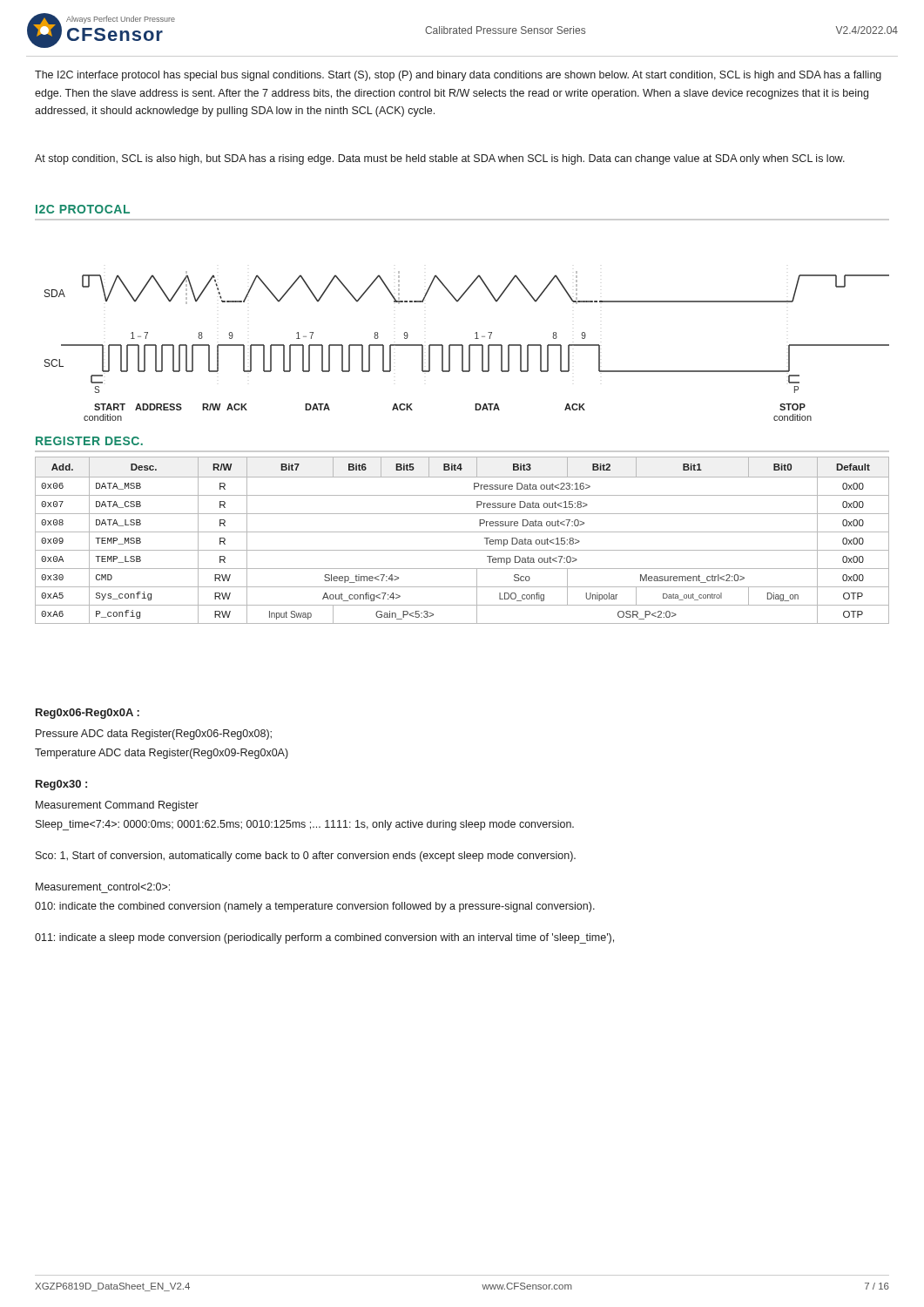Point to the passage starting "Pressure ADC data Register(Reg0x06-Reg0x08);"
The image size is (924, 1307).
[154, 734]
